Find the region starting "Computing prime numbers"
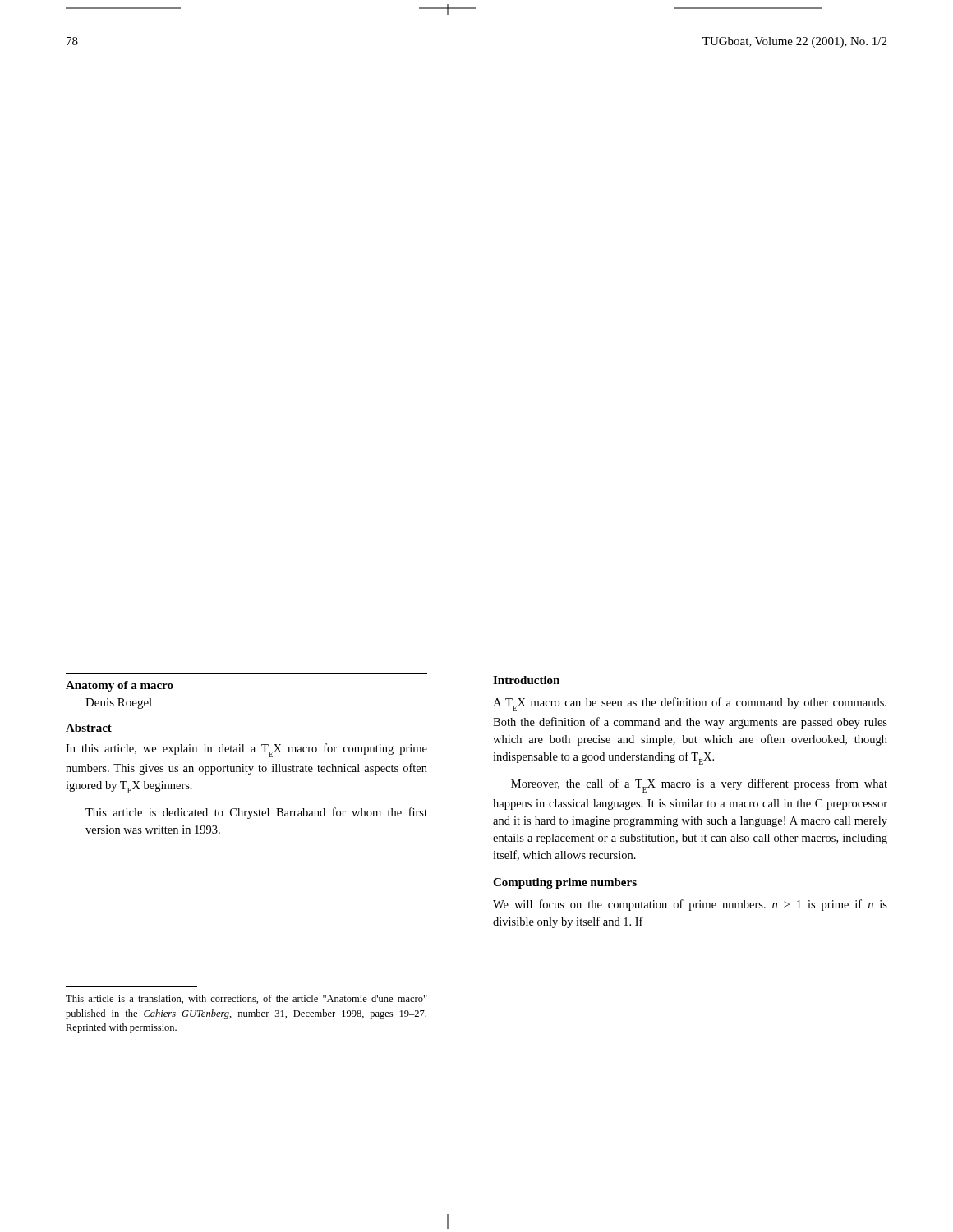Screen dimensions: 1232x953 pyautogui.click(x=565, y=882)
